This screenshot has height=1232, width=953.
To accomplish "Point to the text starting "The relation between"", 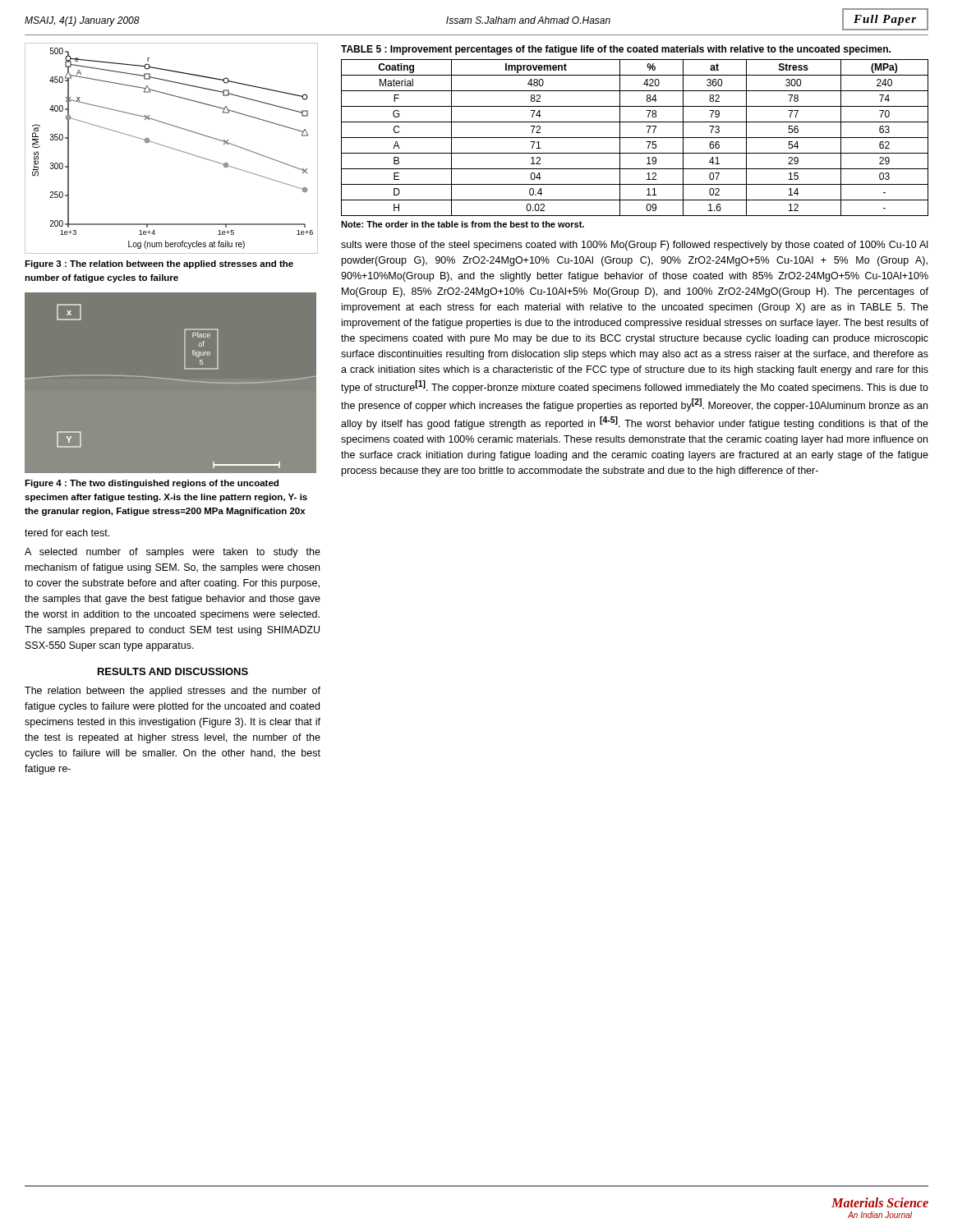I will pyautogui.click(x=173, y=730).
